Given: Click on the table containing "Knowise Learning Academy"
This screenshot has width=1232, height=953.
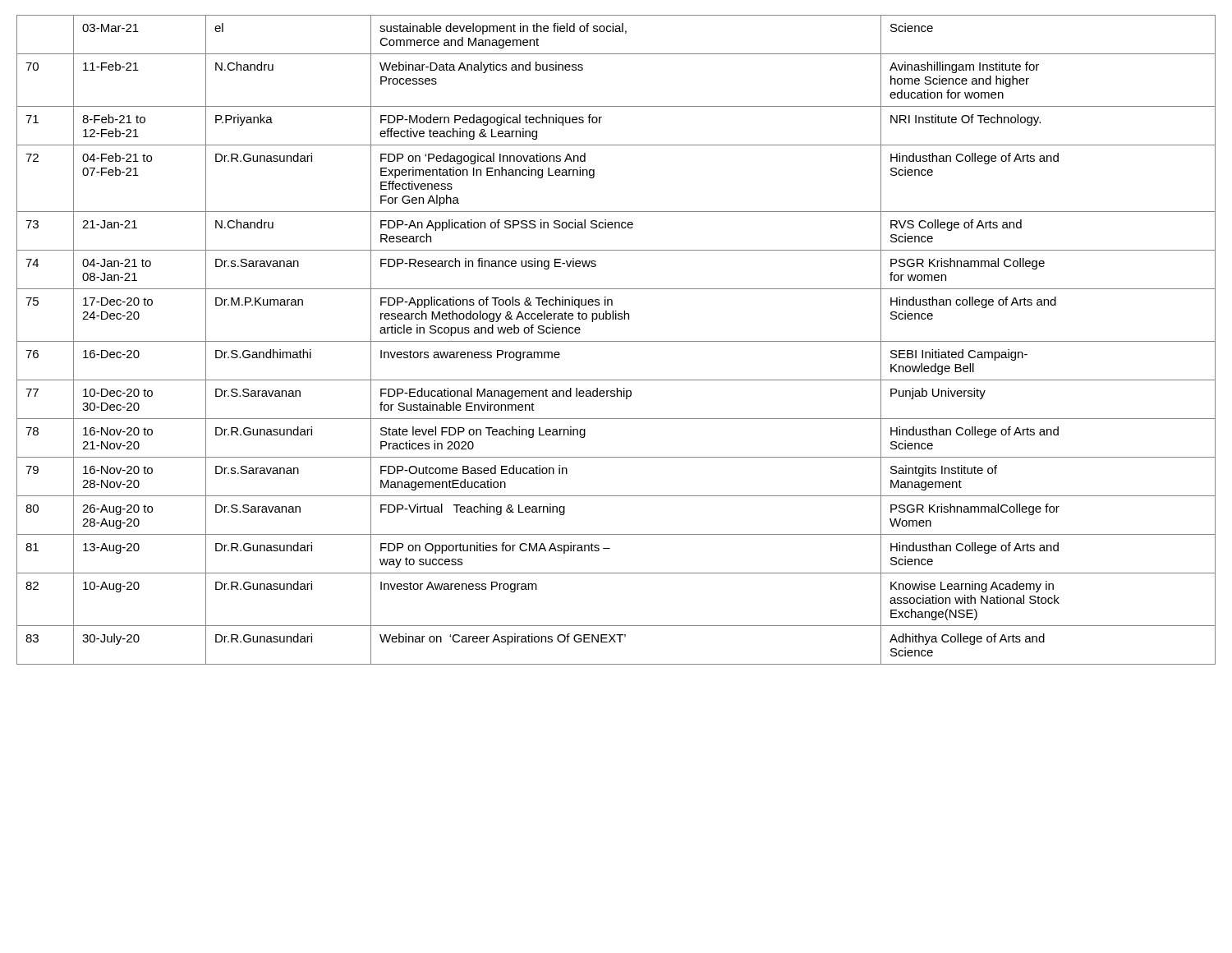Looking at the screenshot, I should coord(616,340).
